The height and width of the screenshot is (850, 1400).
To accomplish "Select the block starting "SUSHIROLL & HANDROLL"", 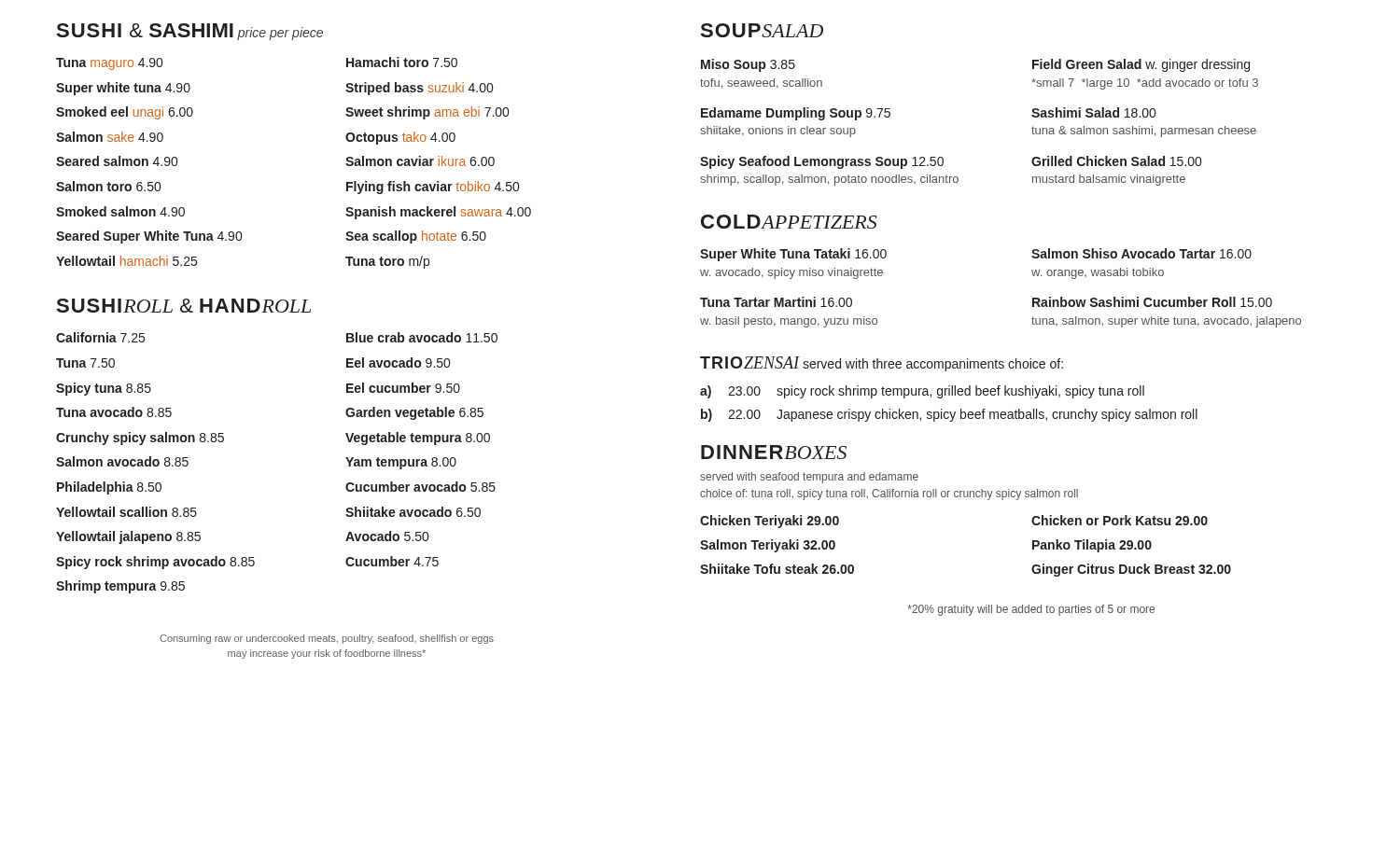I will pyautogui.click(x=184, y=306).
